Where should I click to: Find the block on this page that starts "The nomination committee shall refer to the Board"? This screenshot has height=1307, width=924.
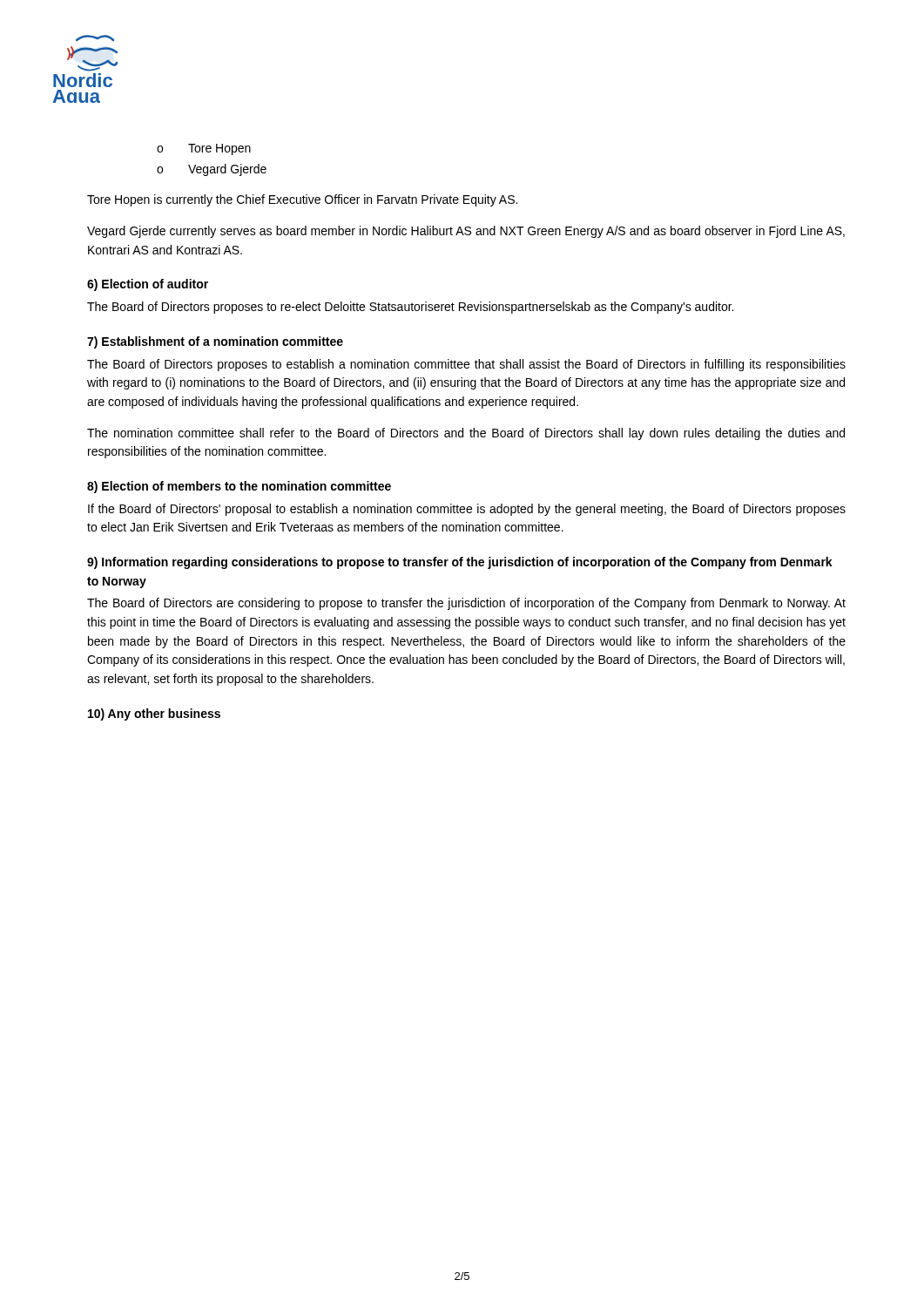click(x=466, y=442)
